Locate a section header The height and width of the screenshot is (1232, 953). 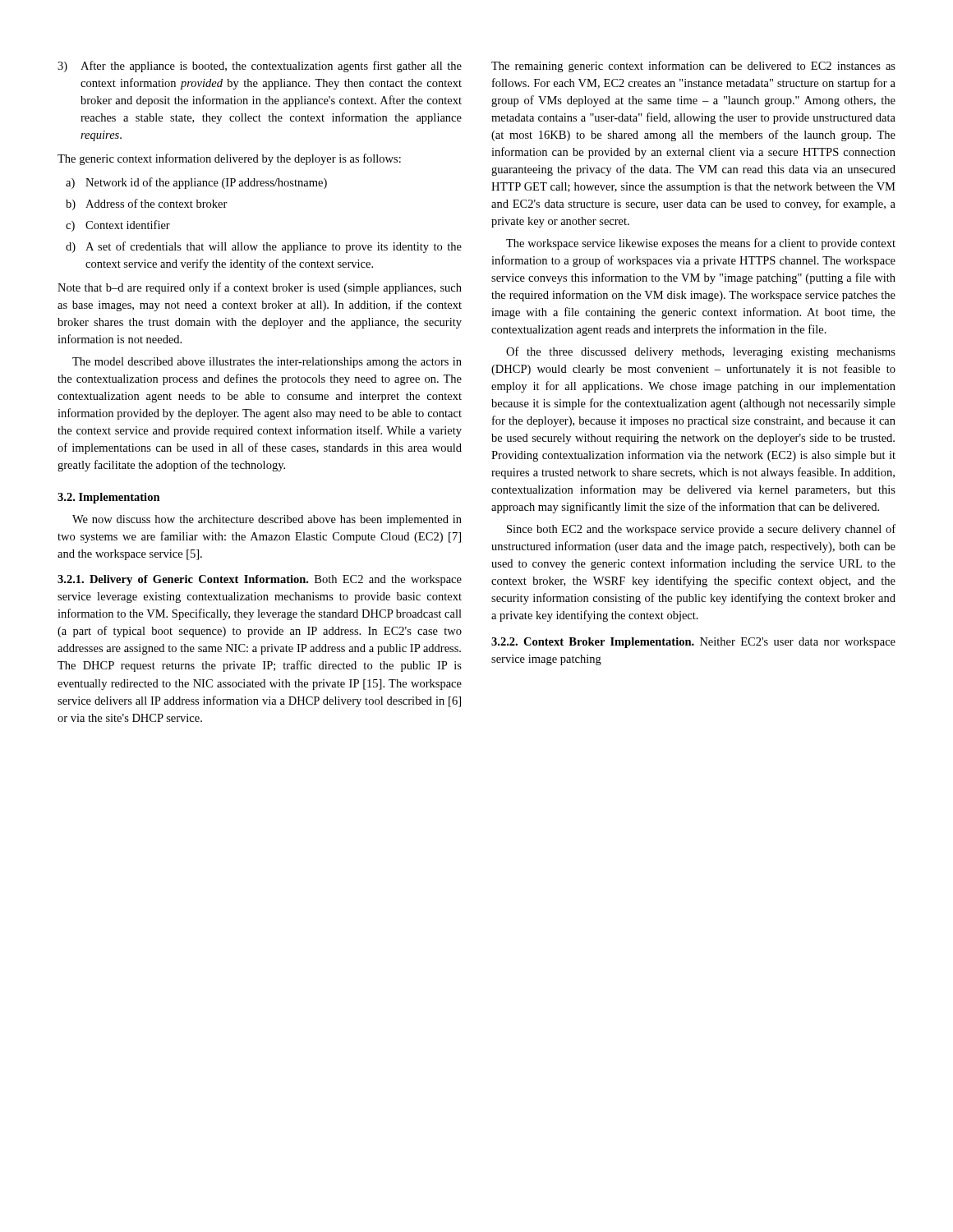[x=109, y=497]
